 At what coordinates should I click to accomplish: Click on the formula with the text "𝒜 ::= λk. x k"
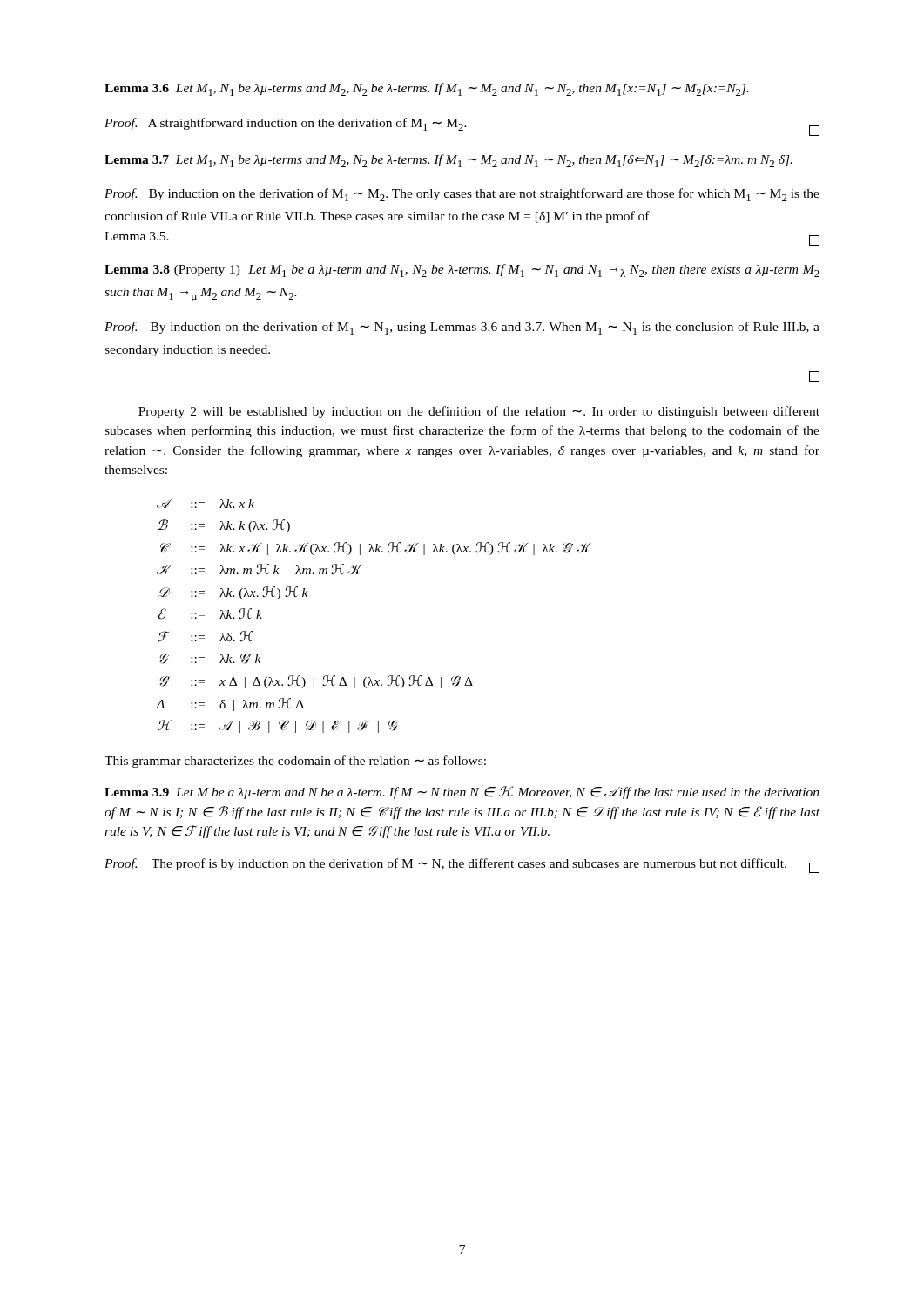(x=206, y=503)
